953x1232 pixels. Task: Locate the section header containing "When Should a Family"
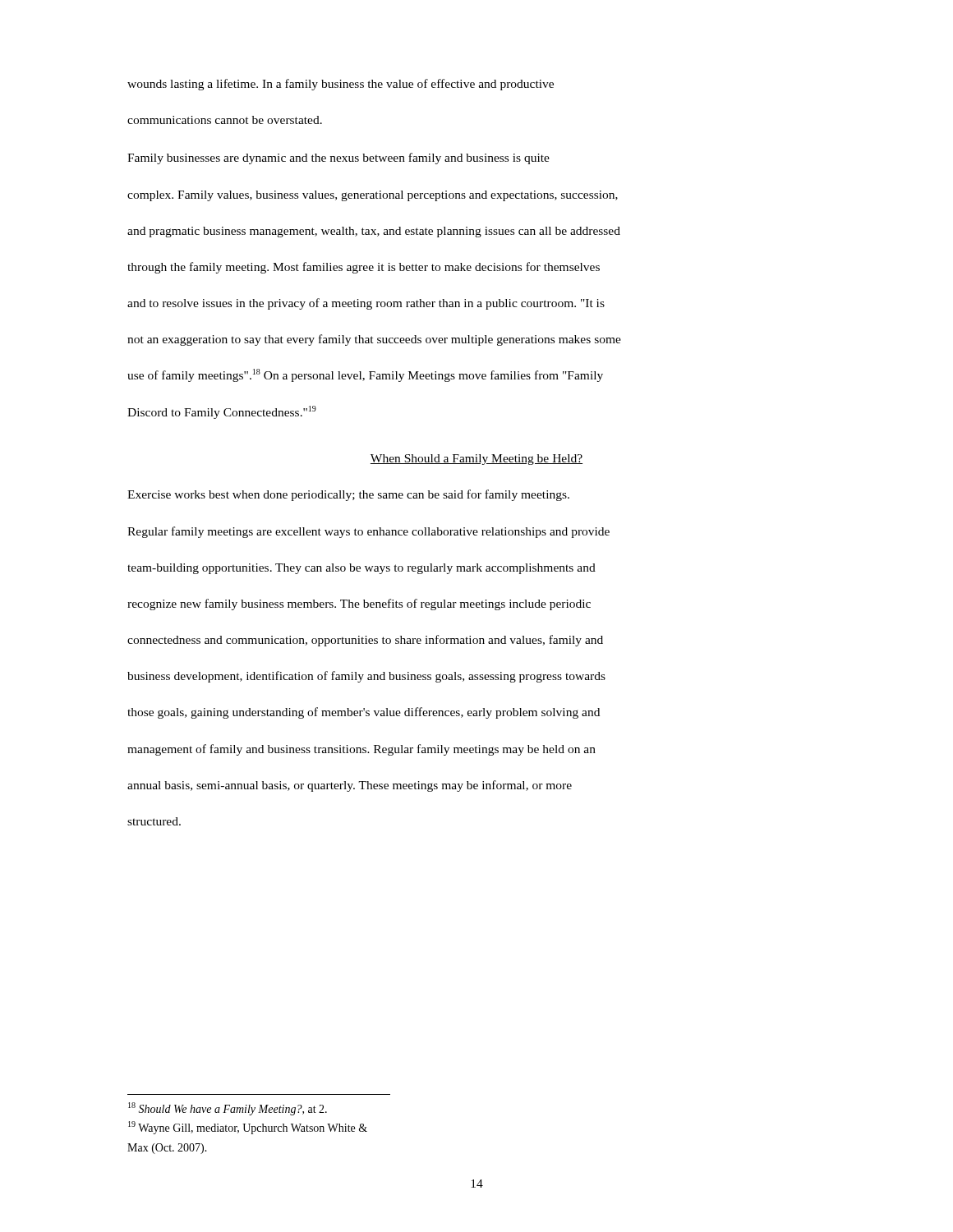tap(476, 458)
